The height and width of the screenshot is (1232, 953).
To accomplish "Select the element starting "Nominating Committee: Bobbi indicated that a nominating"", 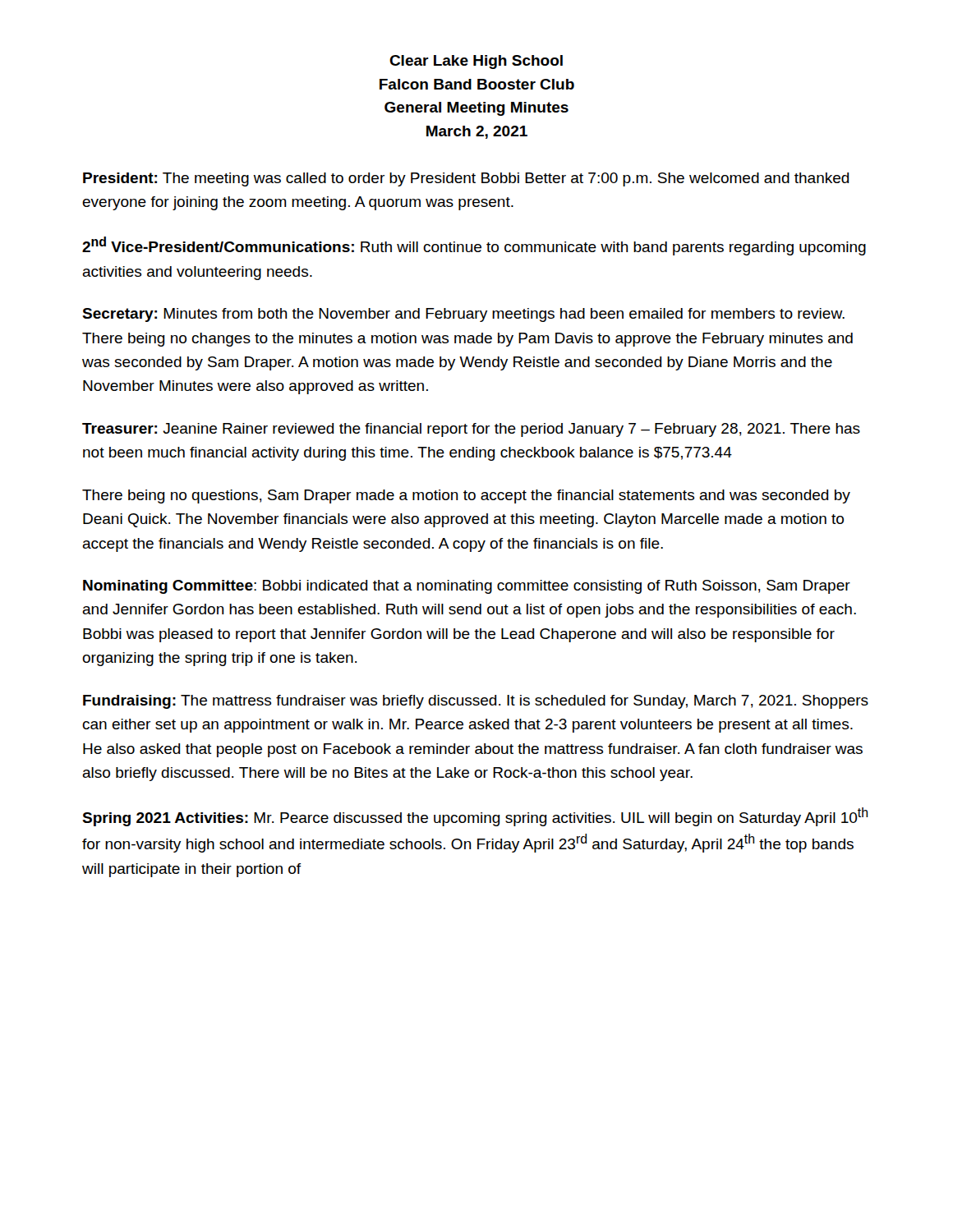I will point(470,621).
